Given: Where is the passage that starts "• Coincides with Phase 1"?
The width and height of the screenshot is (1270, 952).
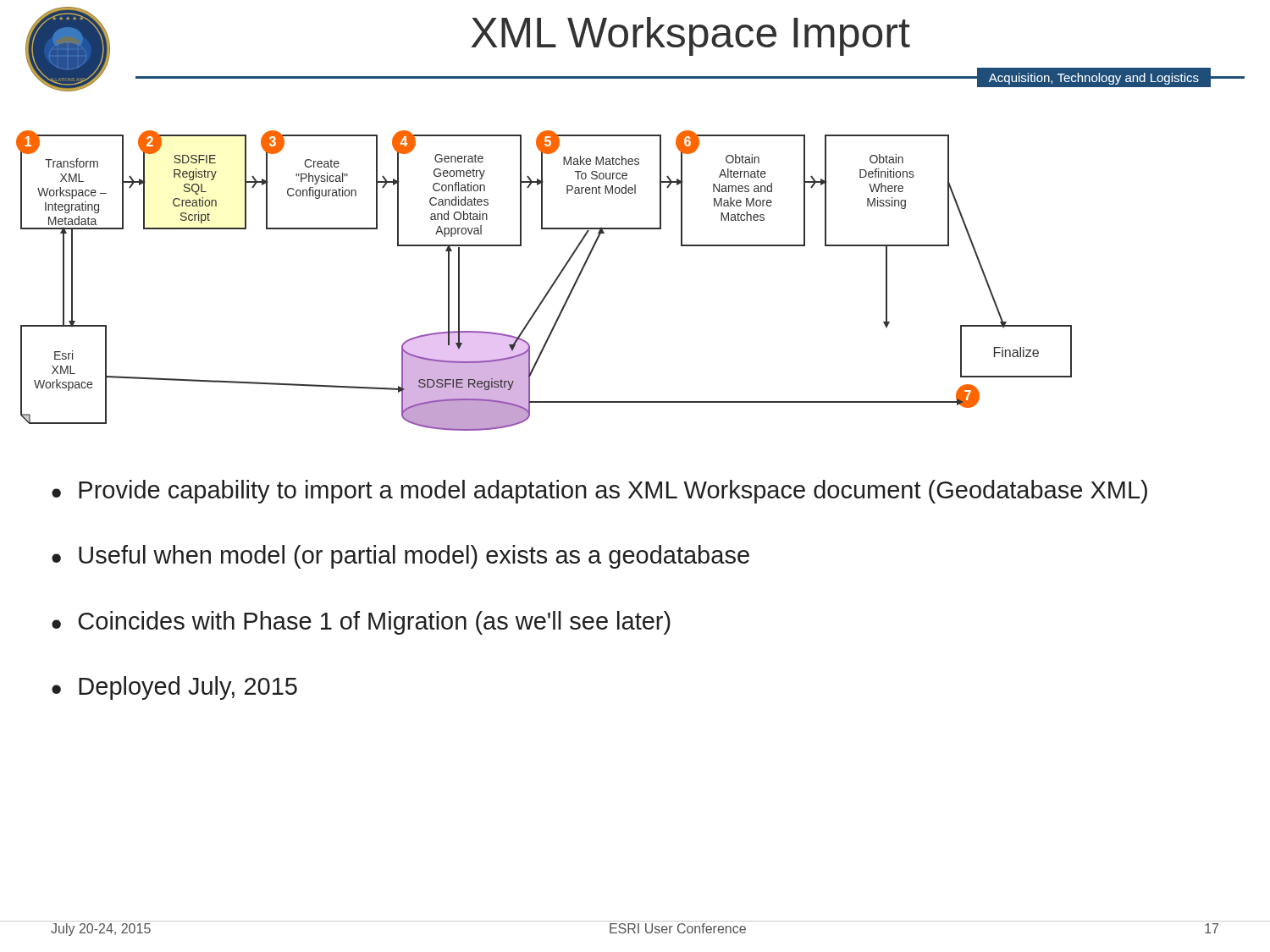Looking at the screenshot, I should [x=361, y=626].
